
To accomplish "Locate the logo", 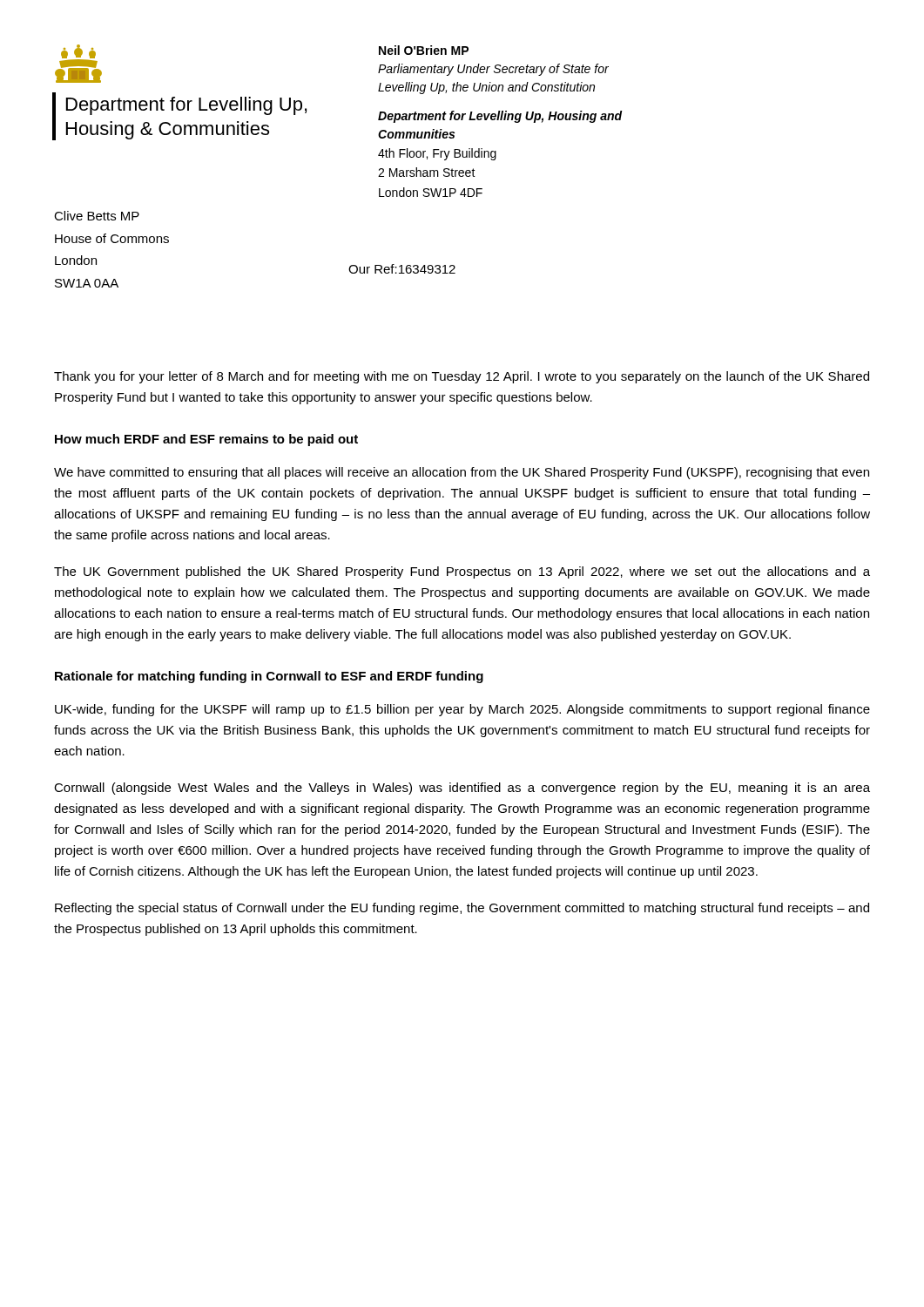I will click(x=180, y=91).
